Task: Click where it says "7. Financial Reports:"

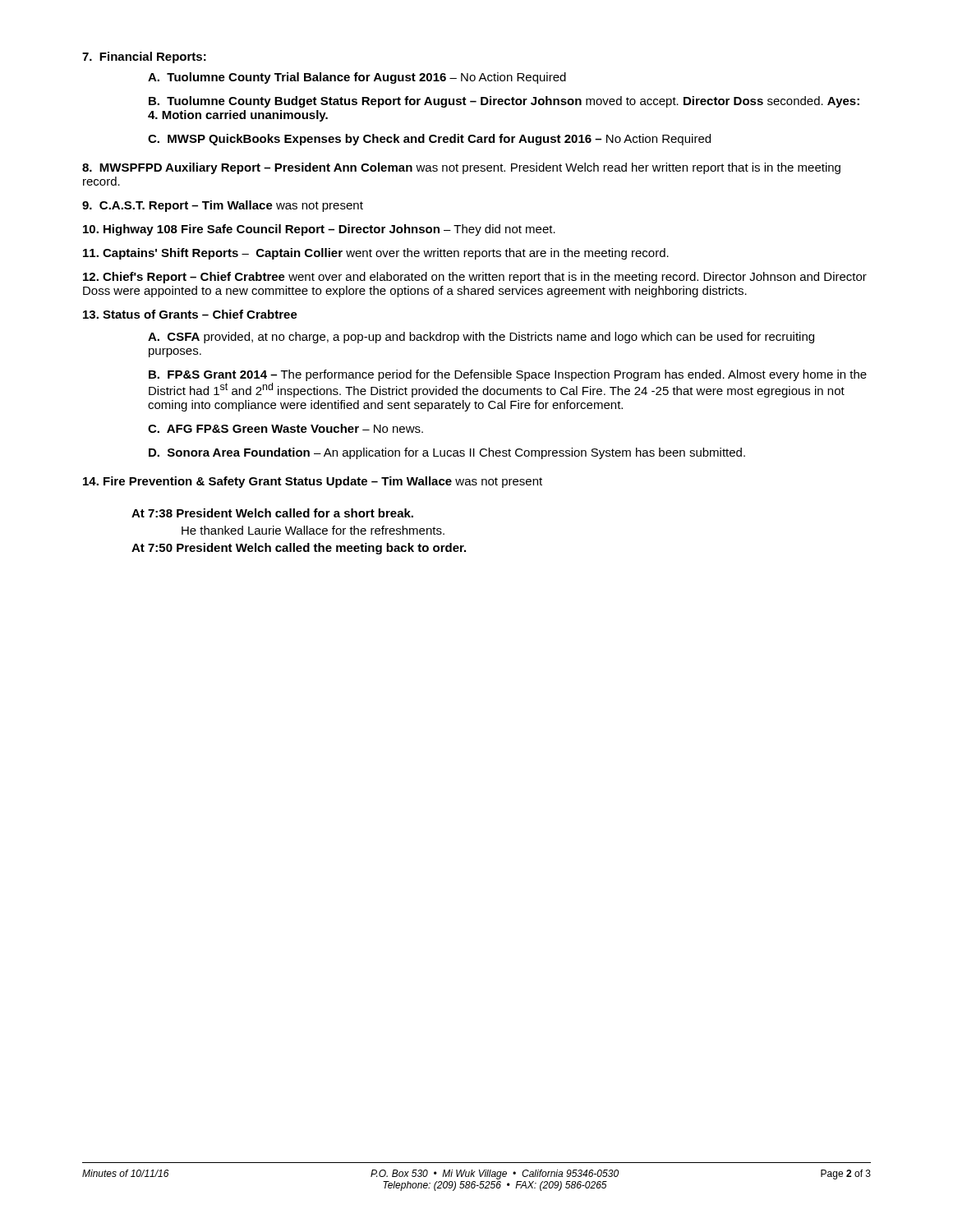Action: tap(144, 56)
